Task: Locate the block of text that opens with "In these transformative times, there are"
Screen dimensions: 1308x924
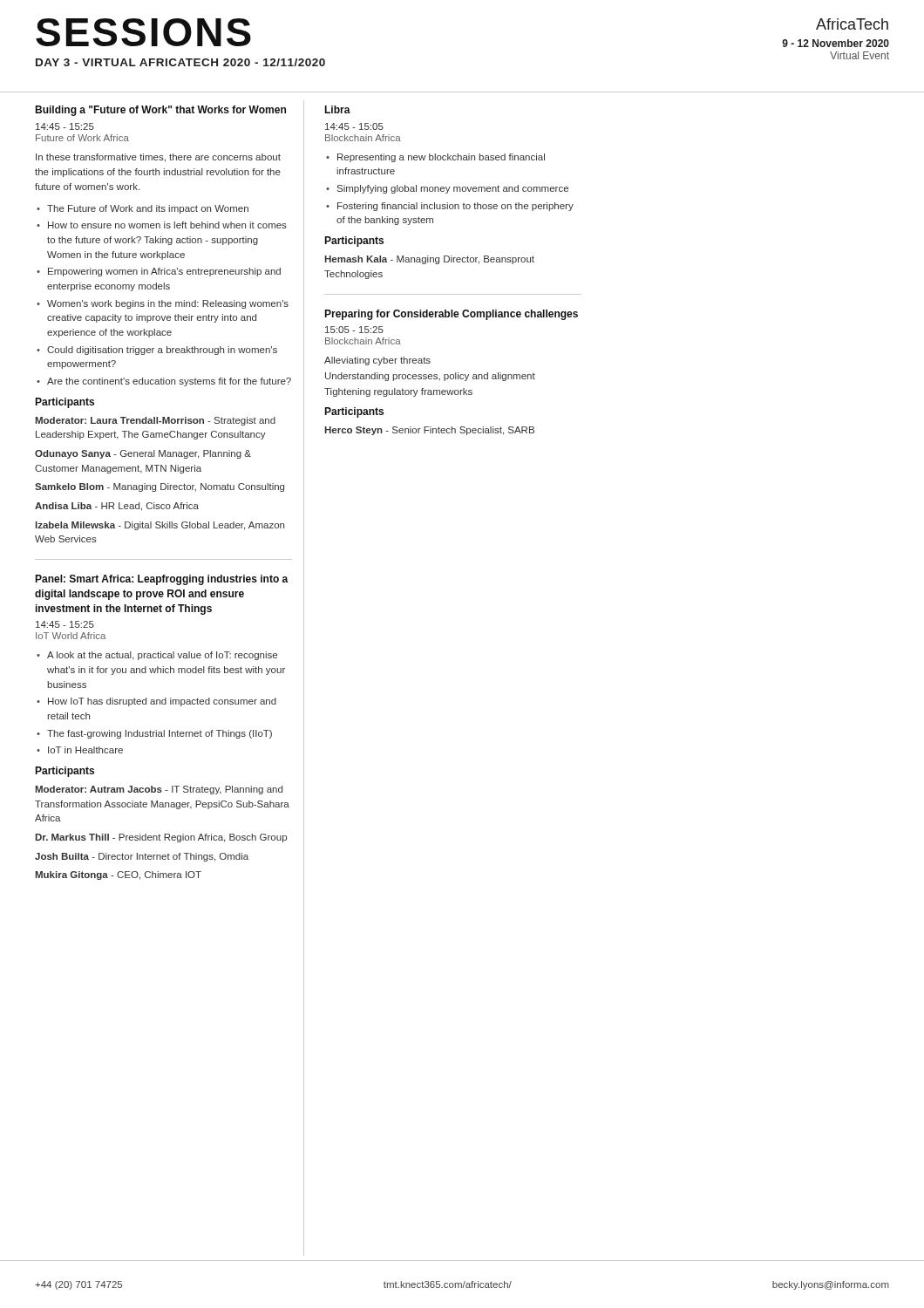Action: [x=158, y=172]
